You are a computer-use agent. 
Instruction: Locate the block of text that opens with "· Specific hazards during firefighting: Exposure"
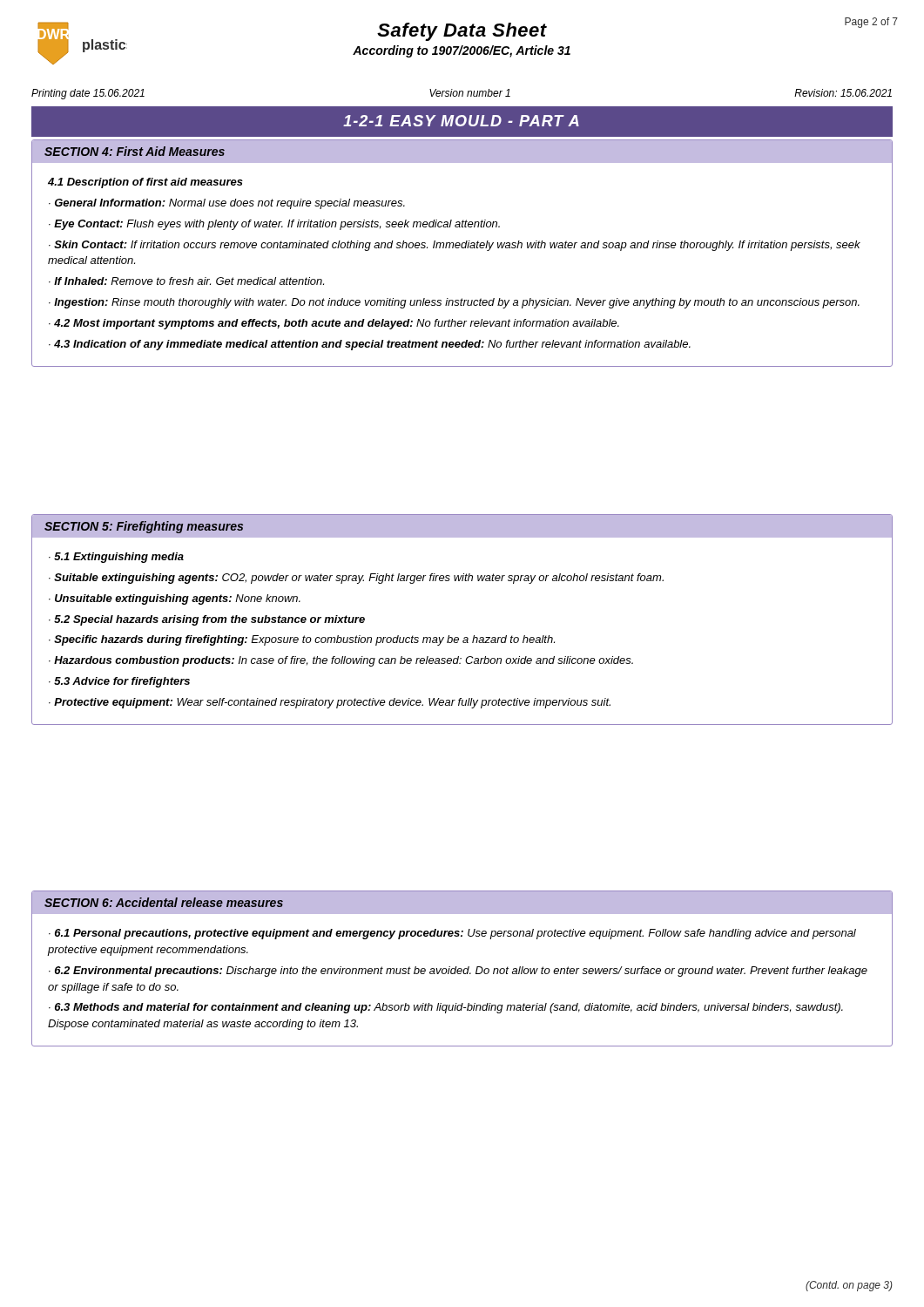tap(302, 639)
